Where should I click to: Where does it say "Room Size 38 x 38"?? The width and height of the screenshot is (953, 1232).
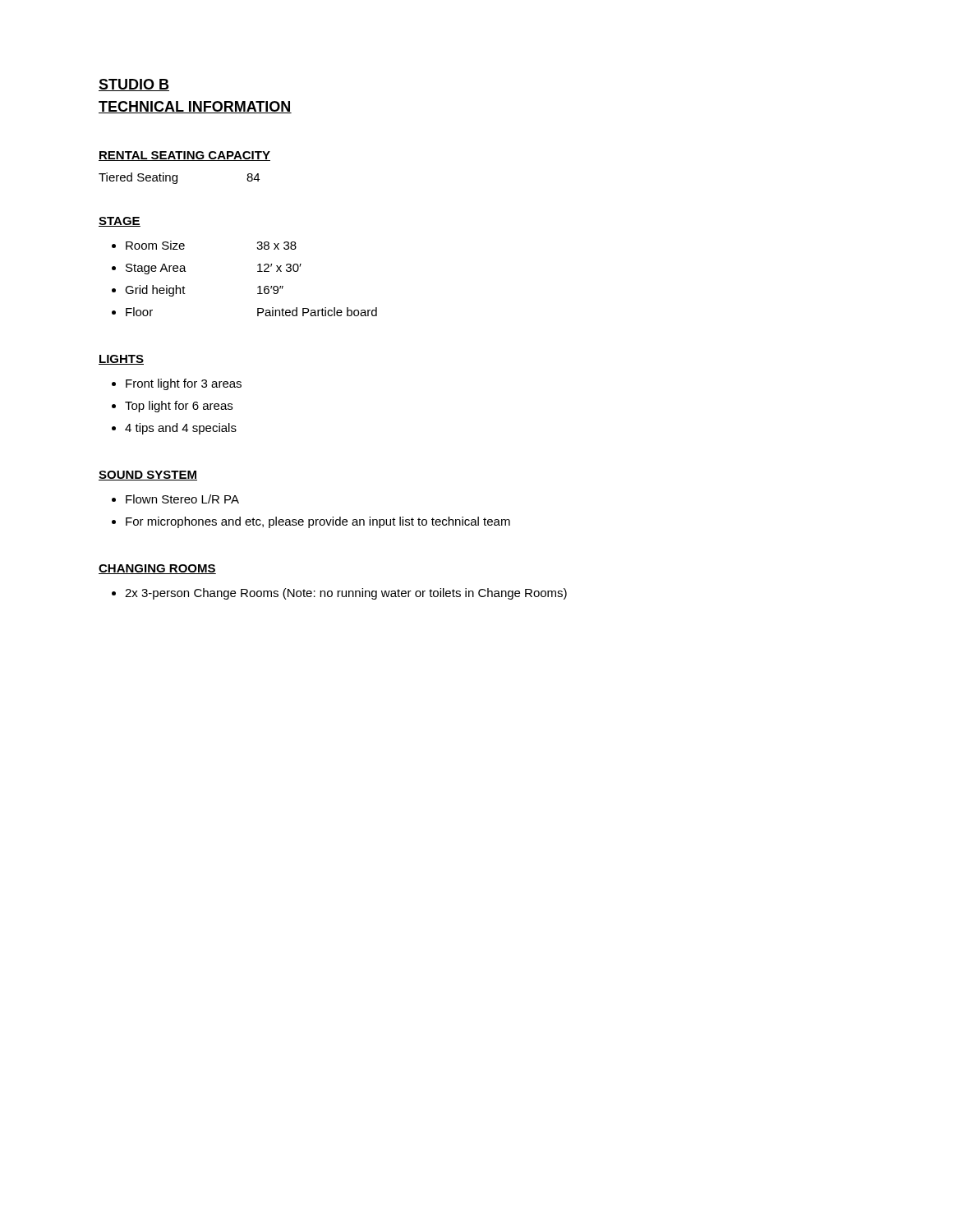(x=306, y=246)
